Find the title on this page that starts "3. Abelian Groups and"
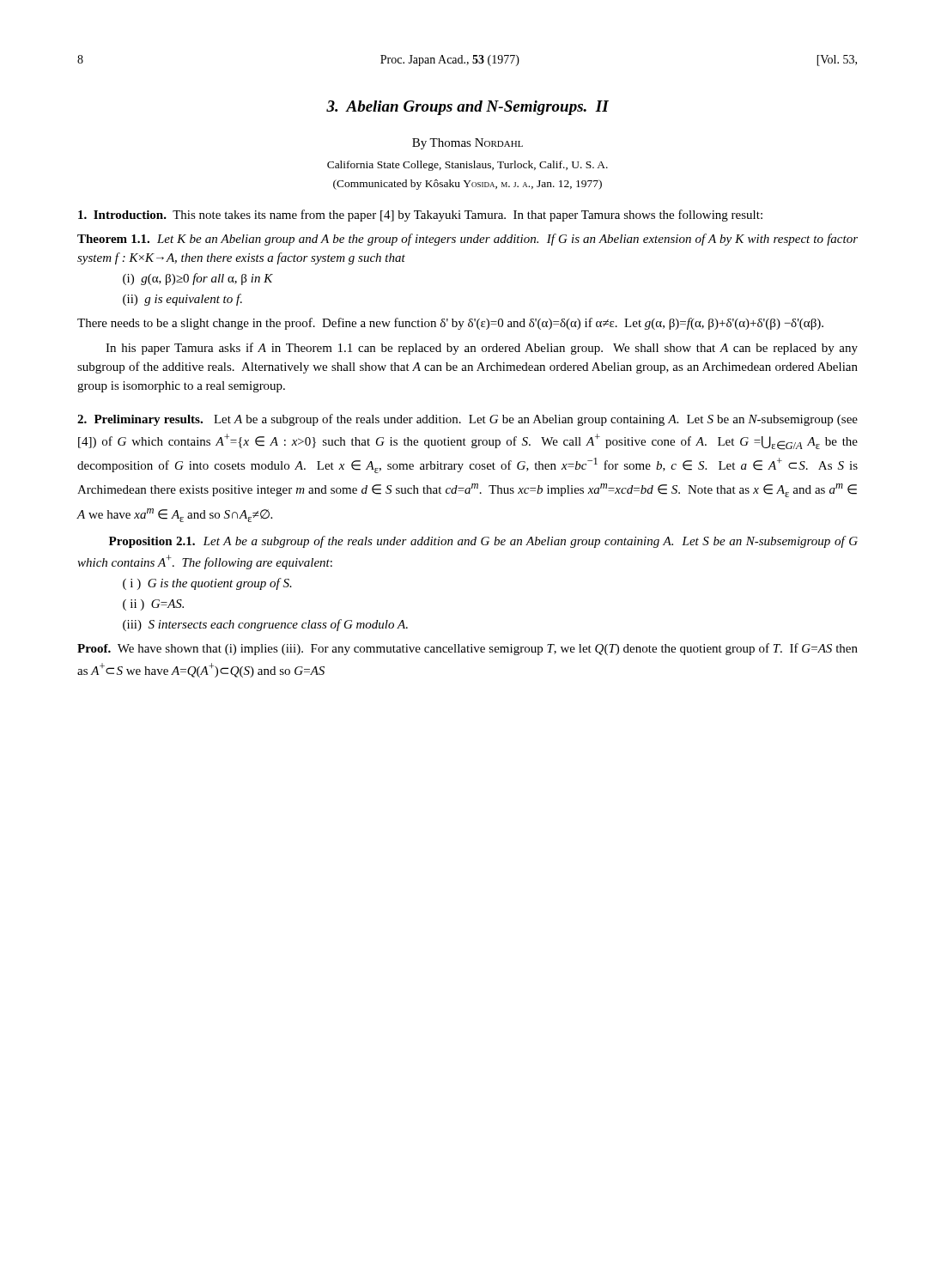The width and height of the screenshot is (935, 1288). point(468,106)
